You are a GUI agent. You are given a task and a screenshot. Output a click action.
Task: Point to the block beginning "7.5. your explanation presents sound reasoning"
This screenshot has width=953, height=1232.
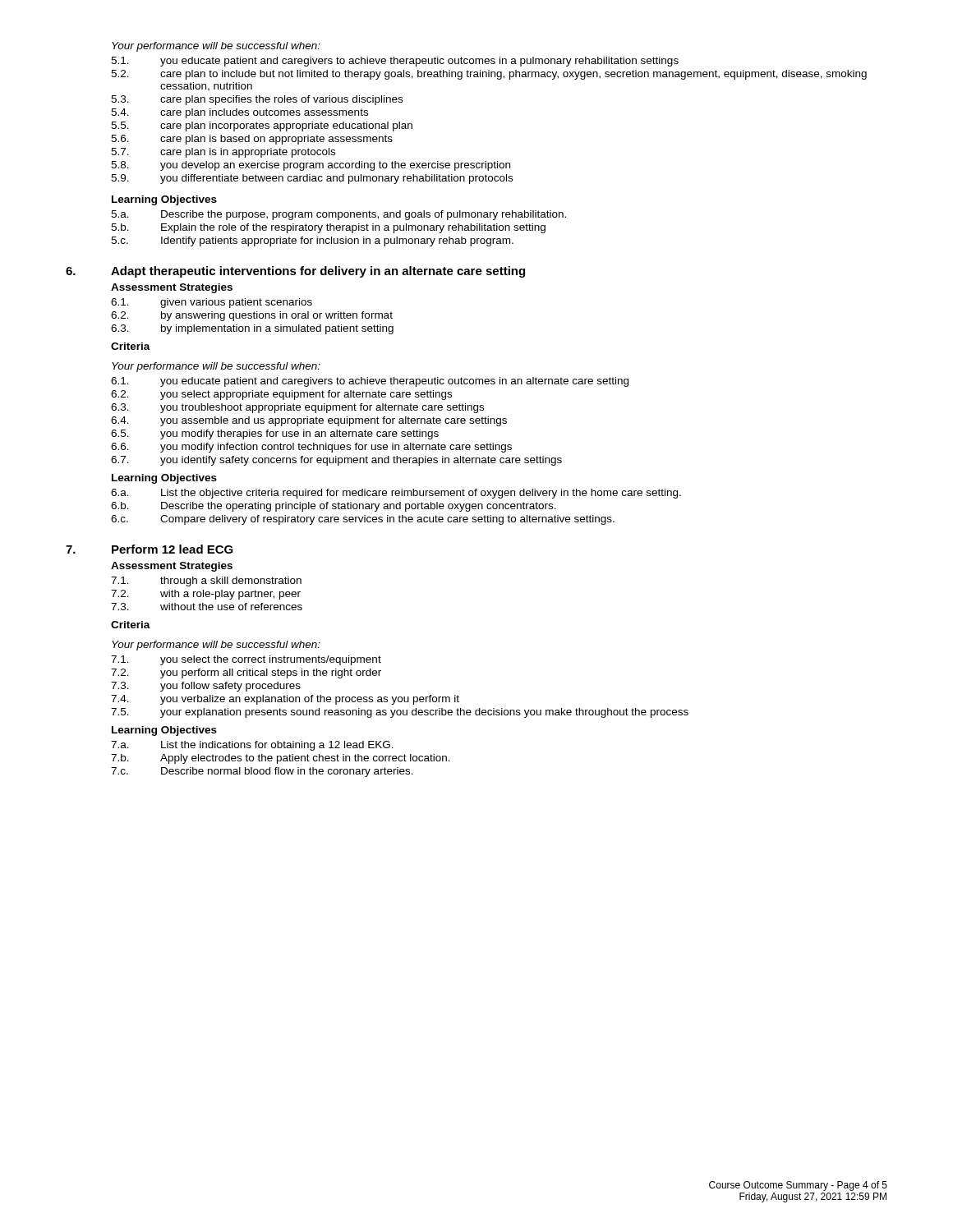click(x=499, y=712)
